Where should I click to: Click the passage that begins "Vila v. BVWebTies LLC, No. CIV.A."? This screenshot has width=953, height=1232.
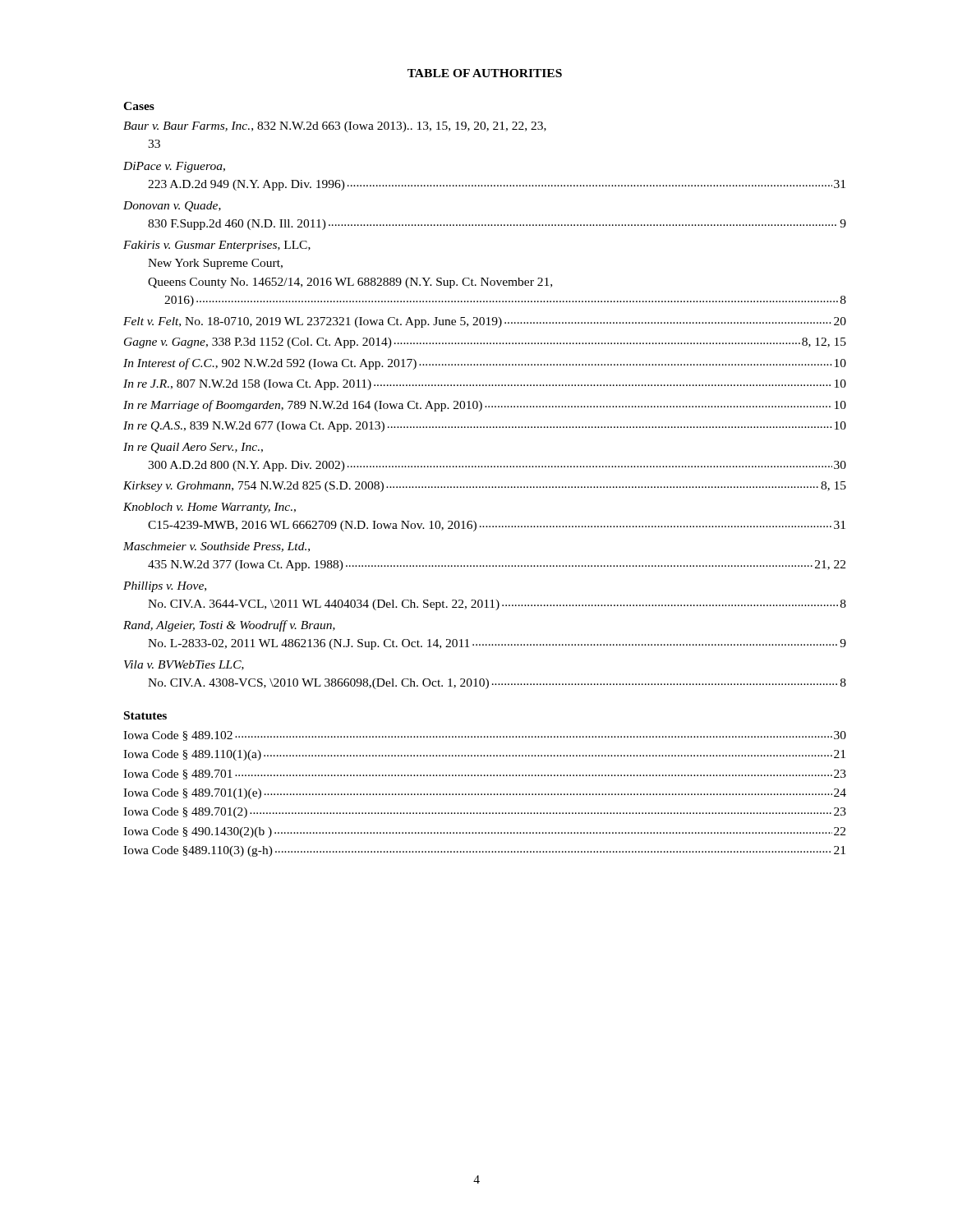pyautogui.click(x=485, y=675)
